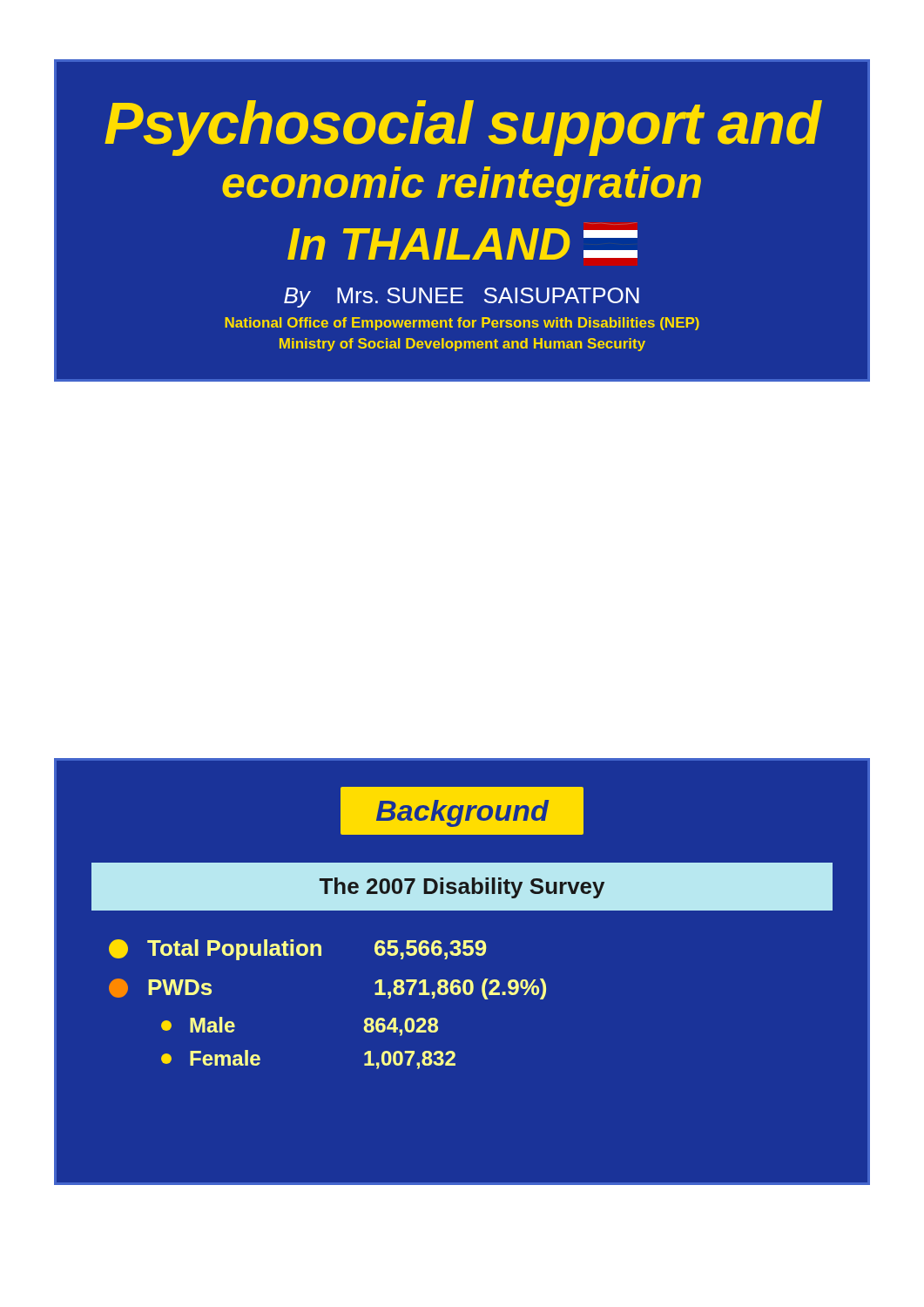Locate a infographic
Image resolution: width=924 pixels, height=1307 pixels.
click(462, 972)
